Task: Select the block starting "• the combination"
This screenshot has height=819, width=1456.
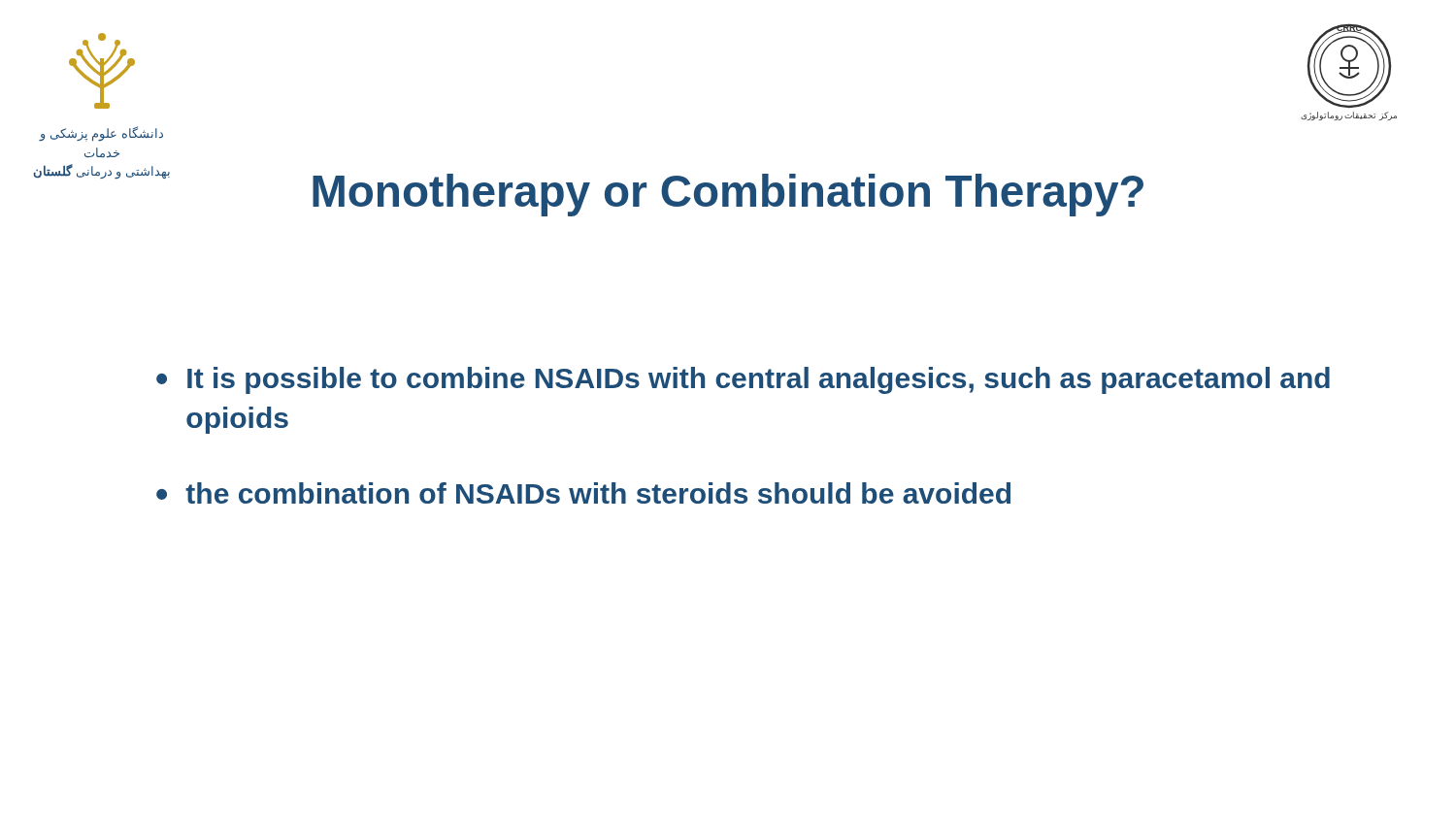Action: point(584,495)
